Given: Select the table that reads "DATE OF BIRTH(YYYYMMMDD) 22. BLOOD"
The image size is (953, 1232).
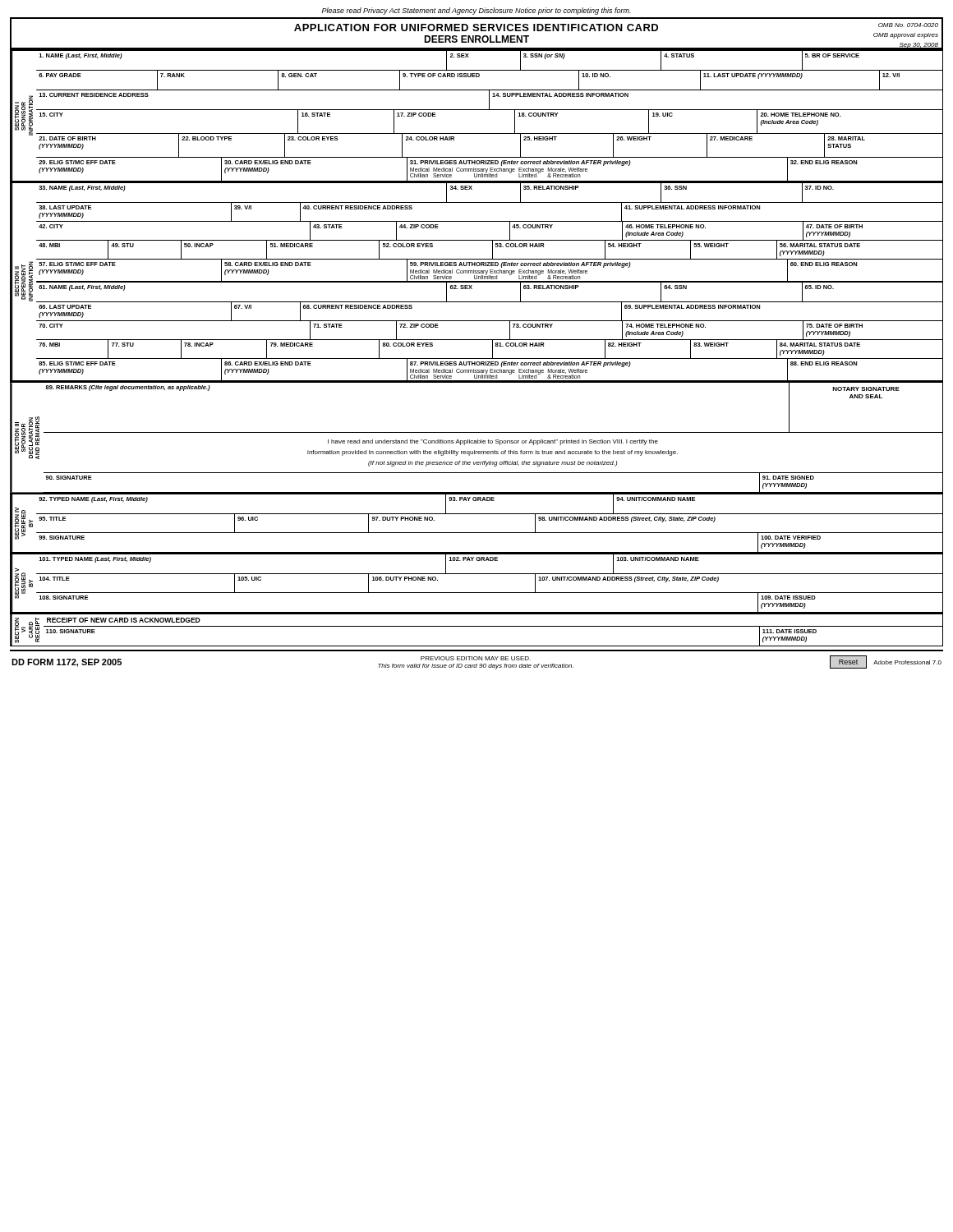Looking at the screenshot, I should coord(489,146).
